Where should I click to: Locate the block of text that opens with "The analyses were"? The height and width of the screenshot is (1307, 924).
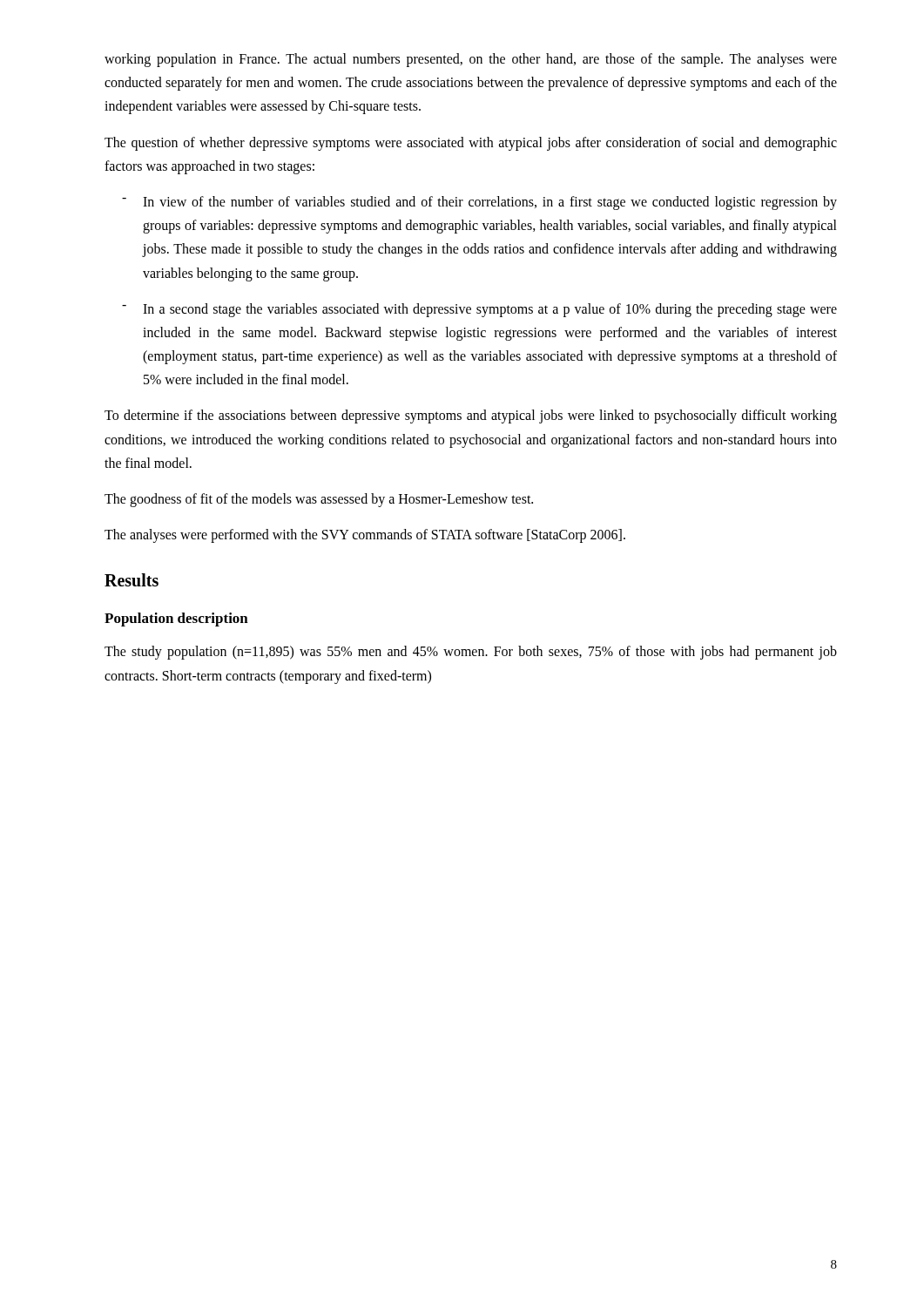(471, 535)
